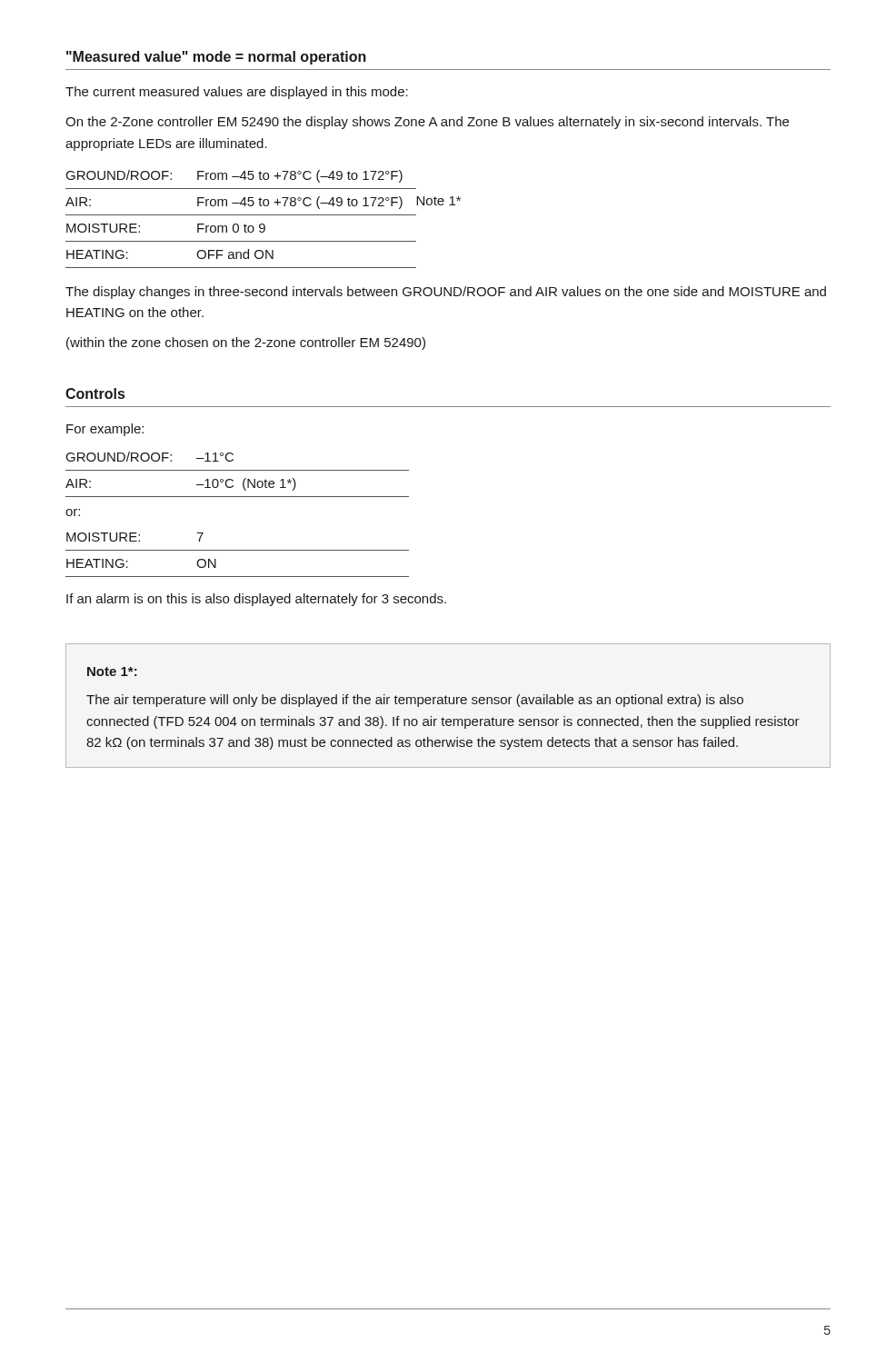Click on the region starting ""Measured value" mode = normal"
896x1363 pixels.
tap(216, 57)
